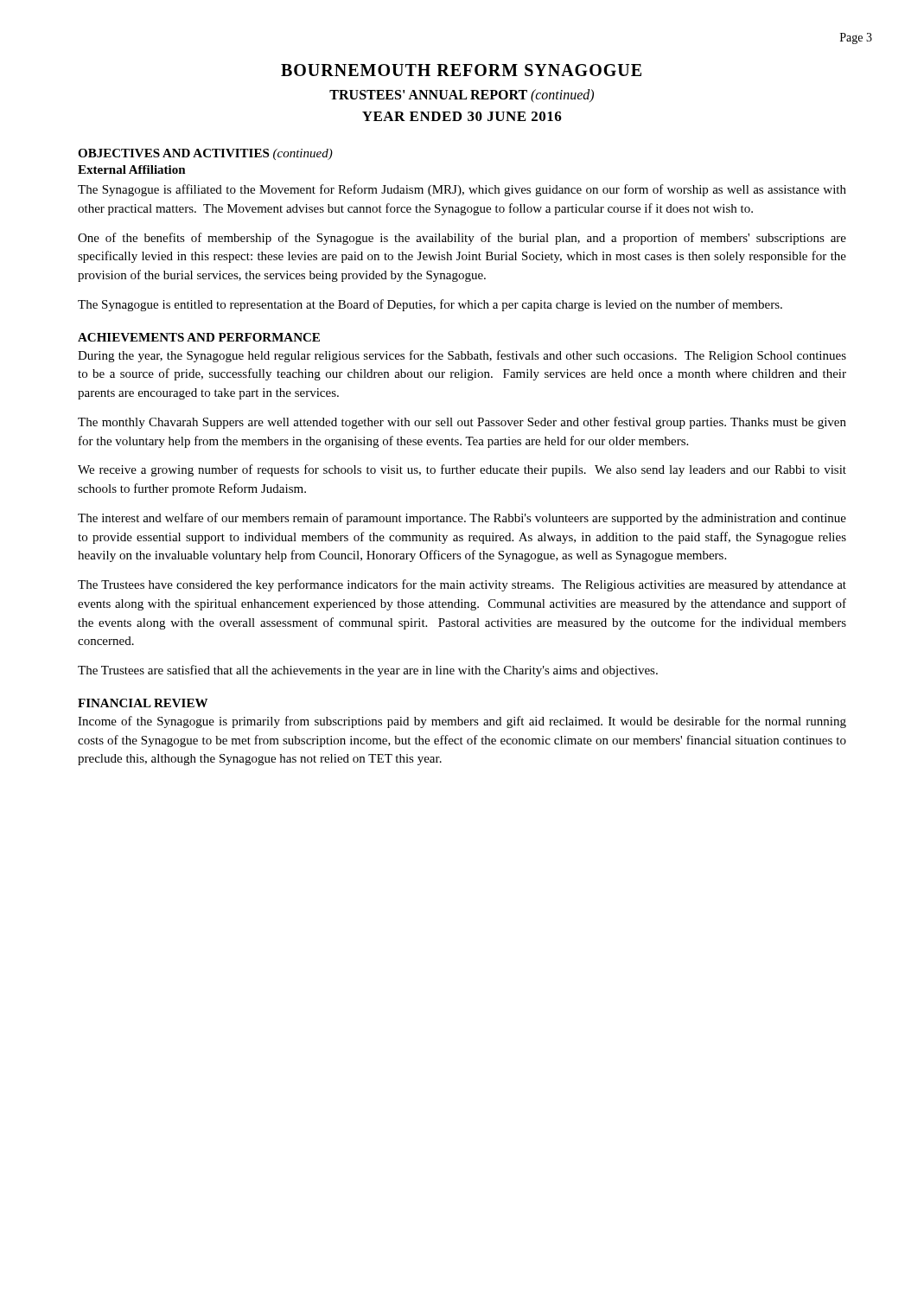Locate the text block that says "The monthly Chavarah Suppers are well attended"
The height and width of the screenshot is (1297, 924).
click(x=462, y=431)
